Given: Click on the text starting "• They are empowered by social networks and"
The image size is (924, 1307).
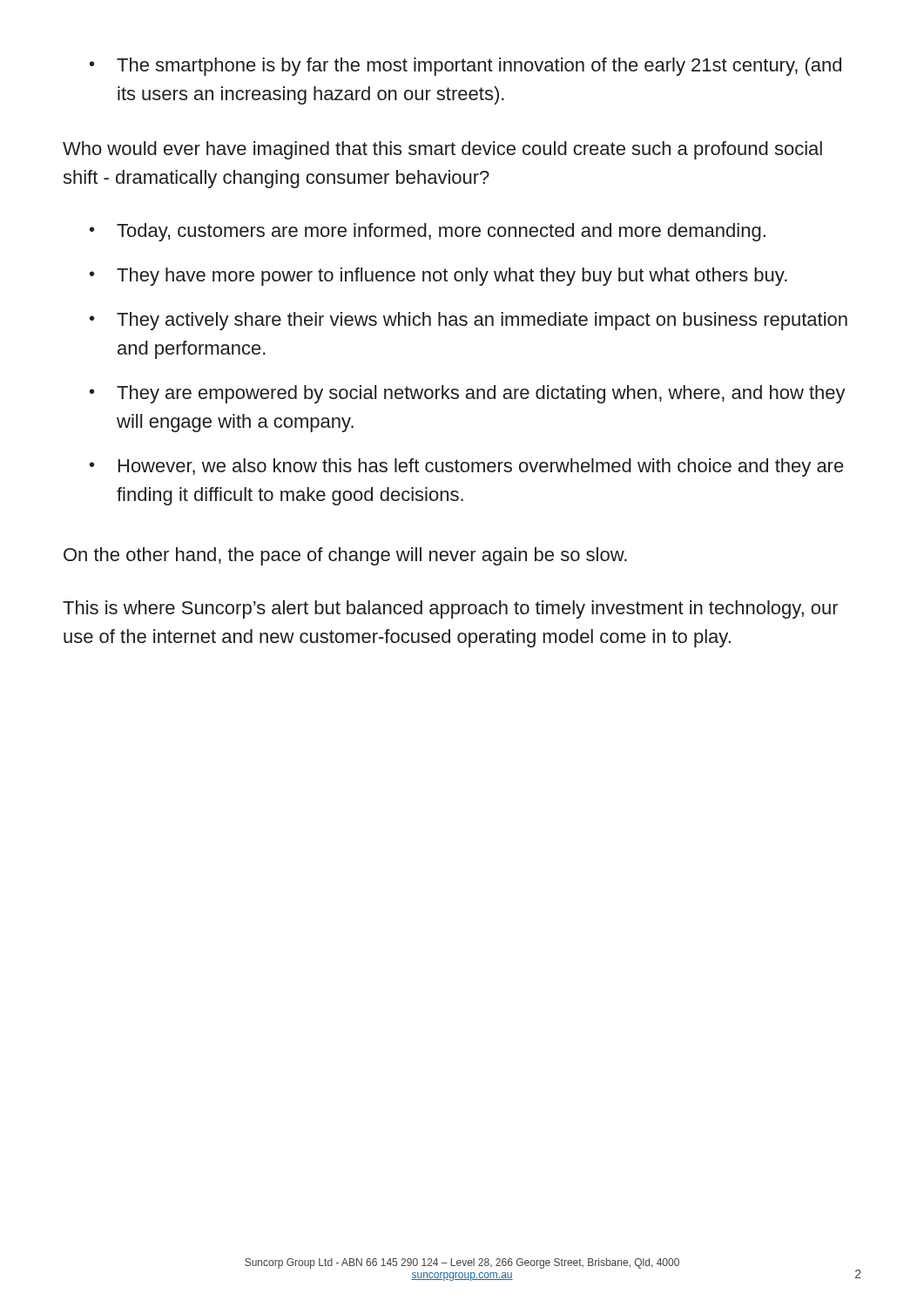Looking at the screenshot, I should coord(475,407).
